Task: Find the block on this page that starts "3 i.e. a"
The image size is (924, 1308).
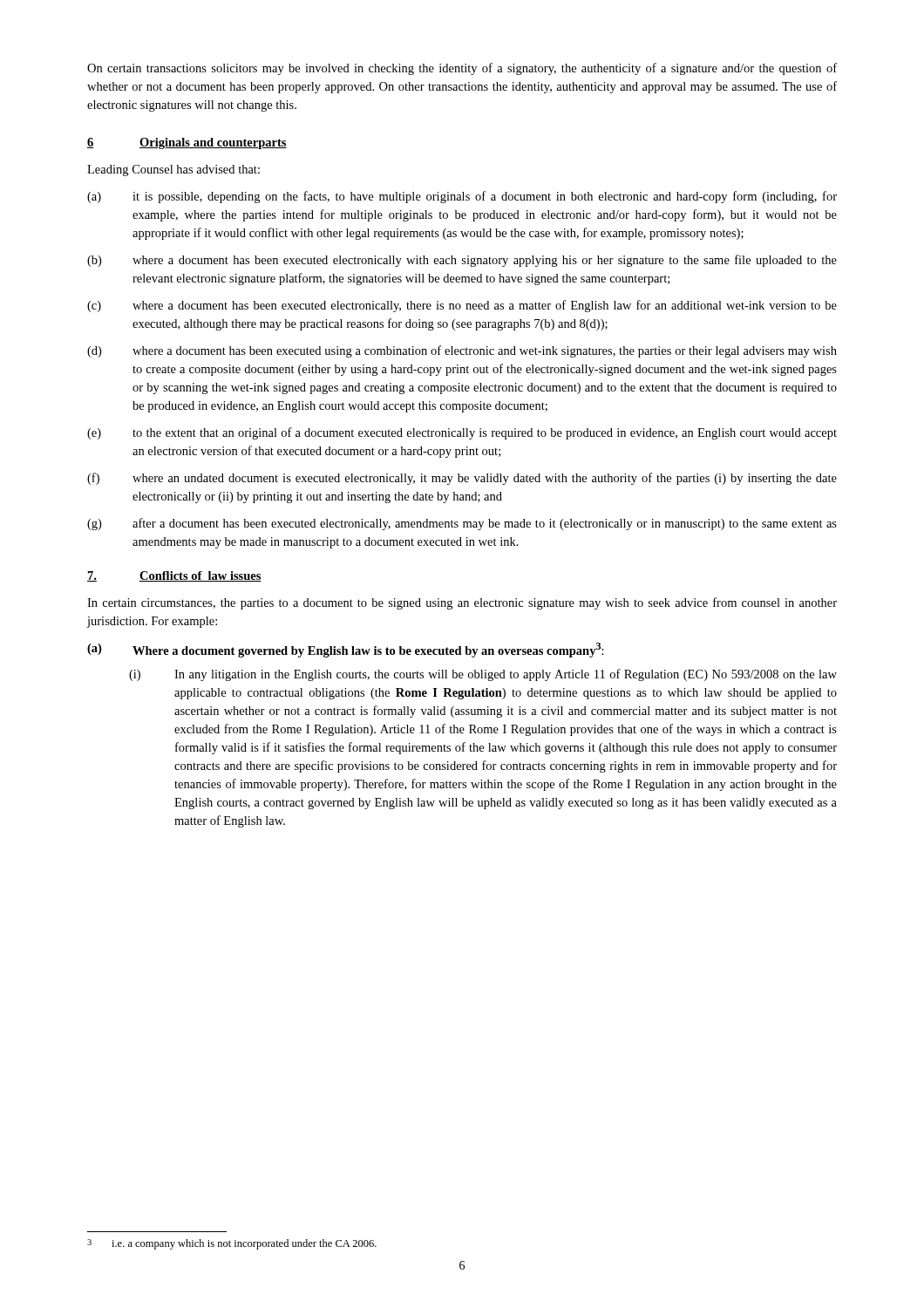Action: [232, 1244]
